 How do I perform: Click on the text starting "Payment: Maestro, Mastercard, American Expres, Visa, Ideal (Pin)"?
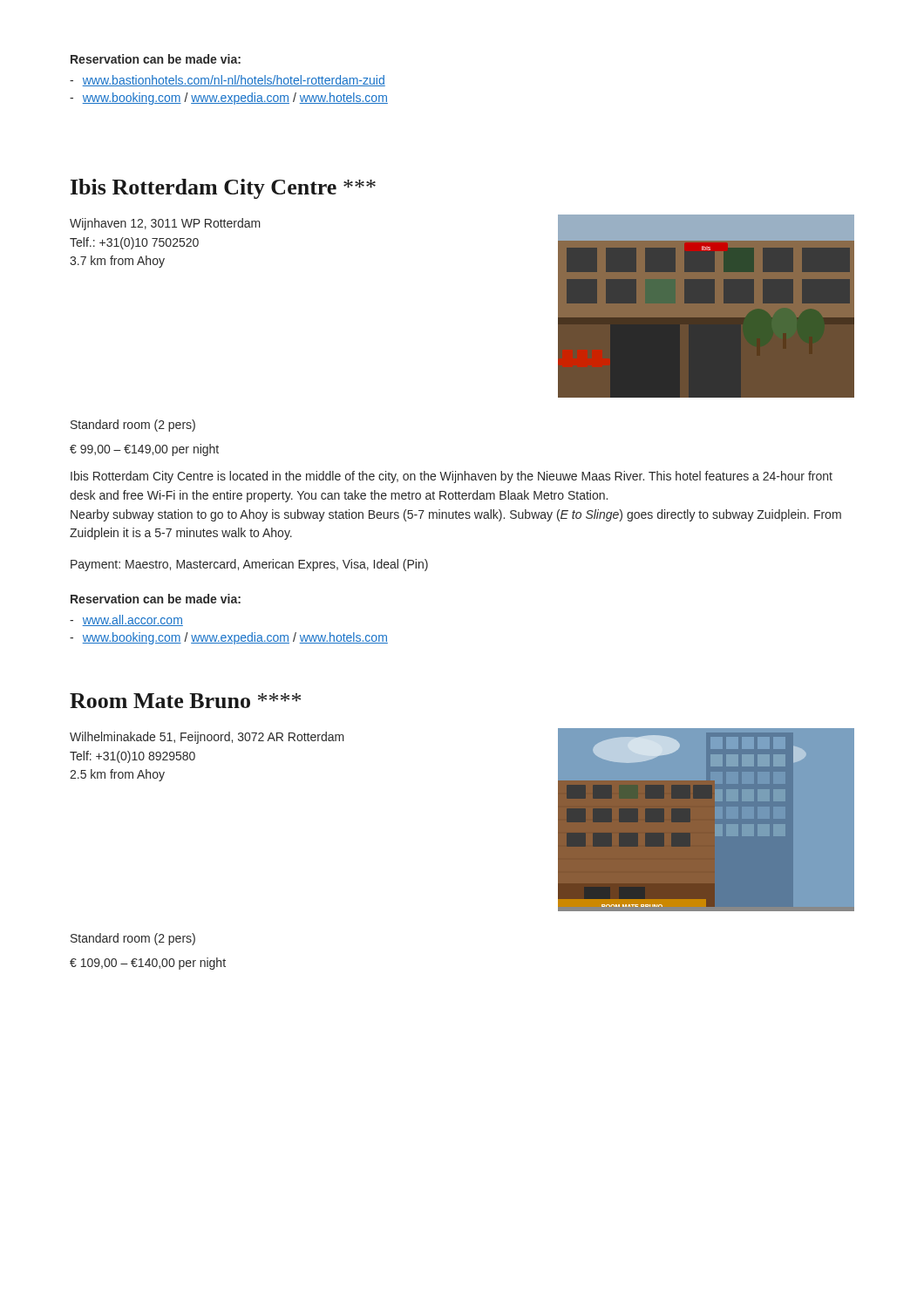[249, 565]
